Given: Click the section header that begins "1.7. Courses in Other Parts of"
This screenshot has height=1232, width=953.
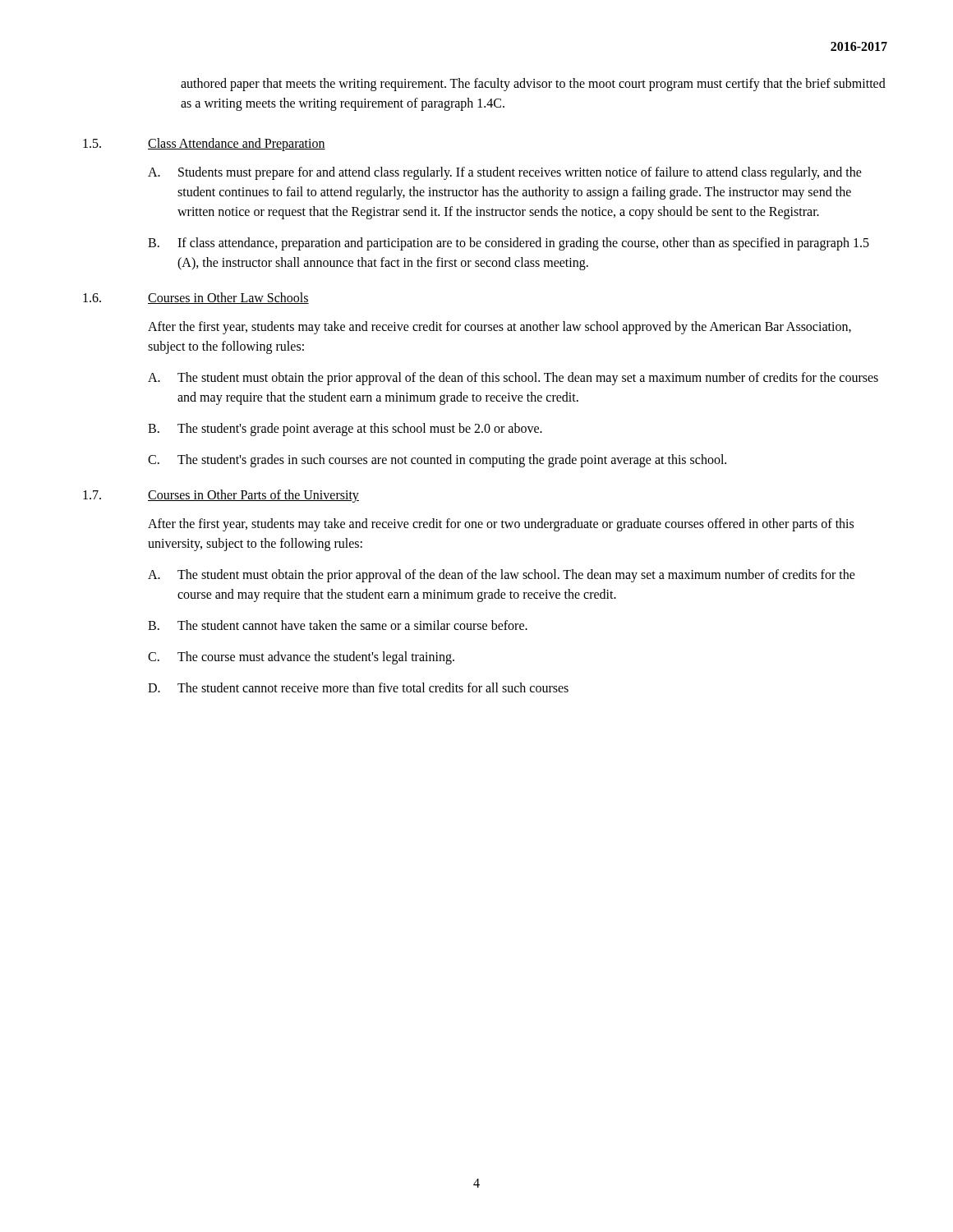Looking at the screenshot, I should point(221,495).
